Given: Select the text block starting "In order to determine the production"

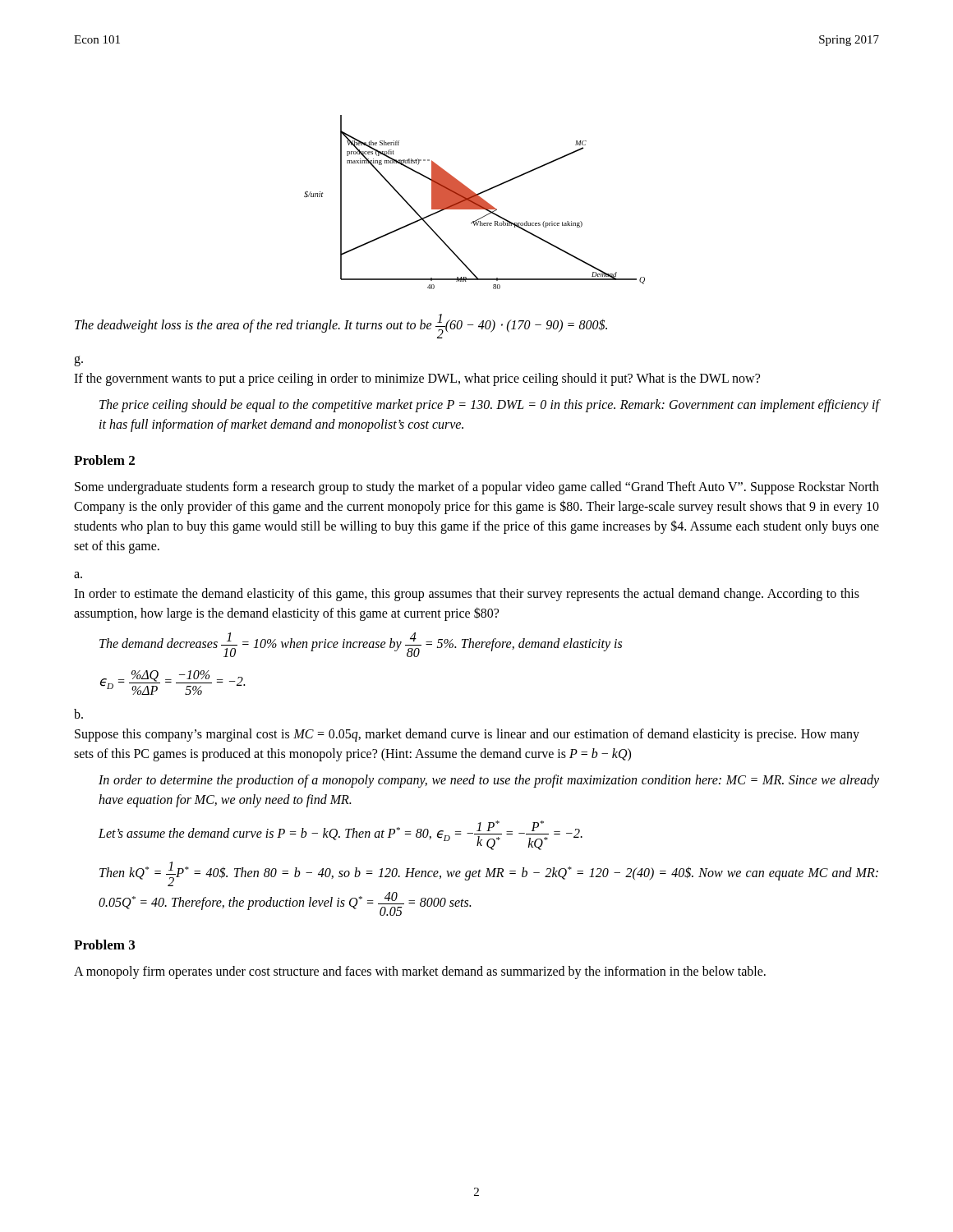Looking at the screenshot, I should (x=489, y=789).
